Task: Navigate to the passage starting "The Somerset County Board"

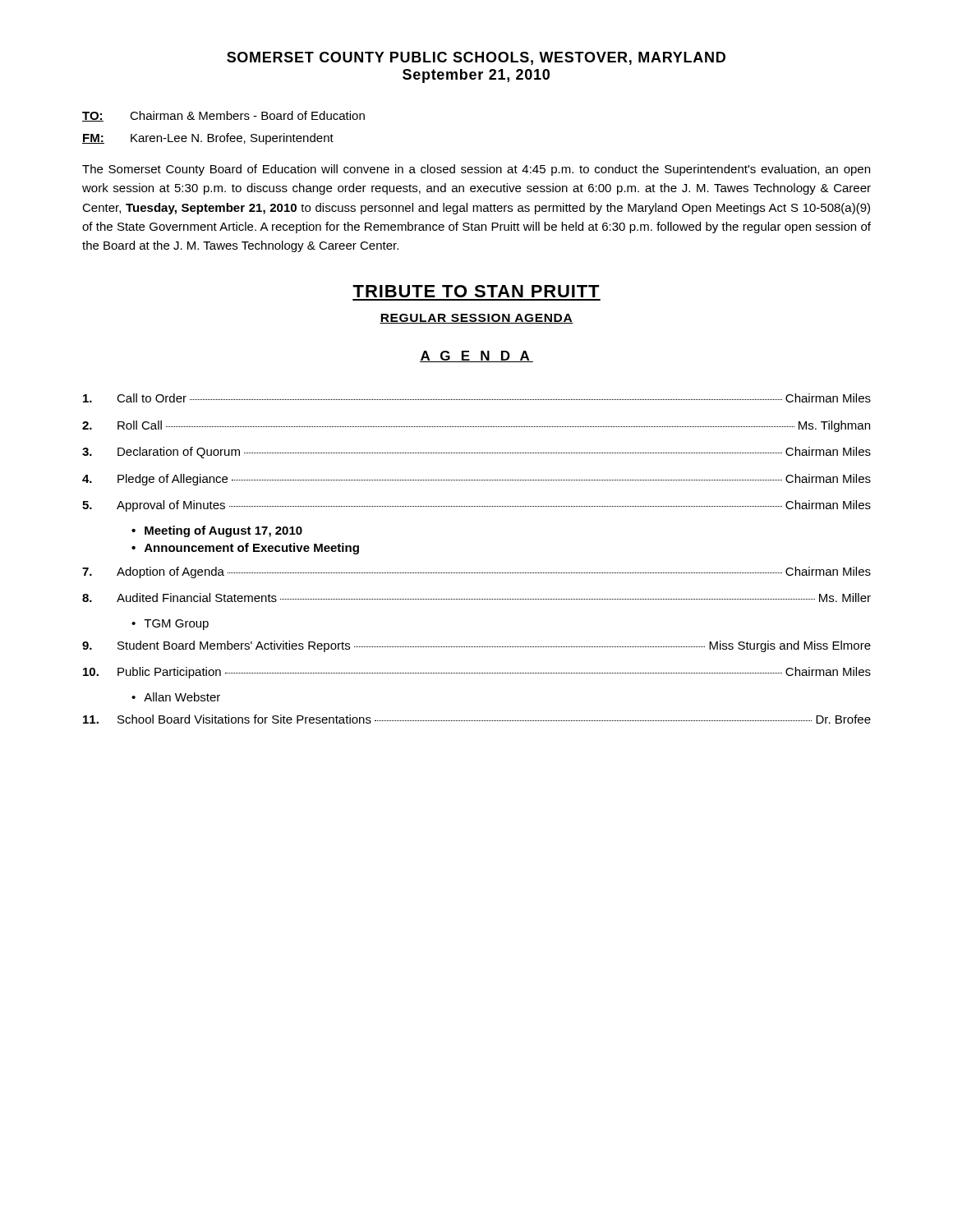Action: [476, 207]
